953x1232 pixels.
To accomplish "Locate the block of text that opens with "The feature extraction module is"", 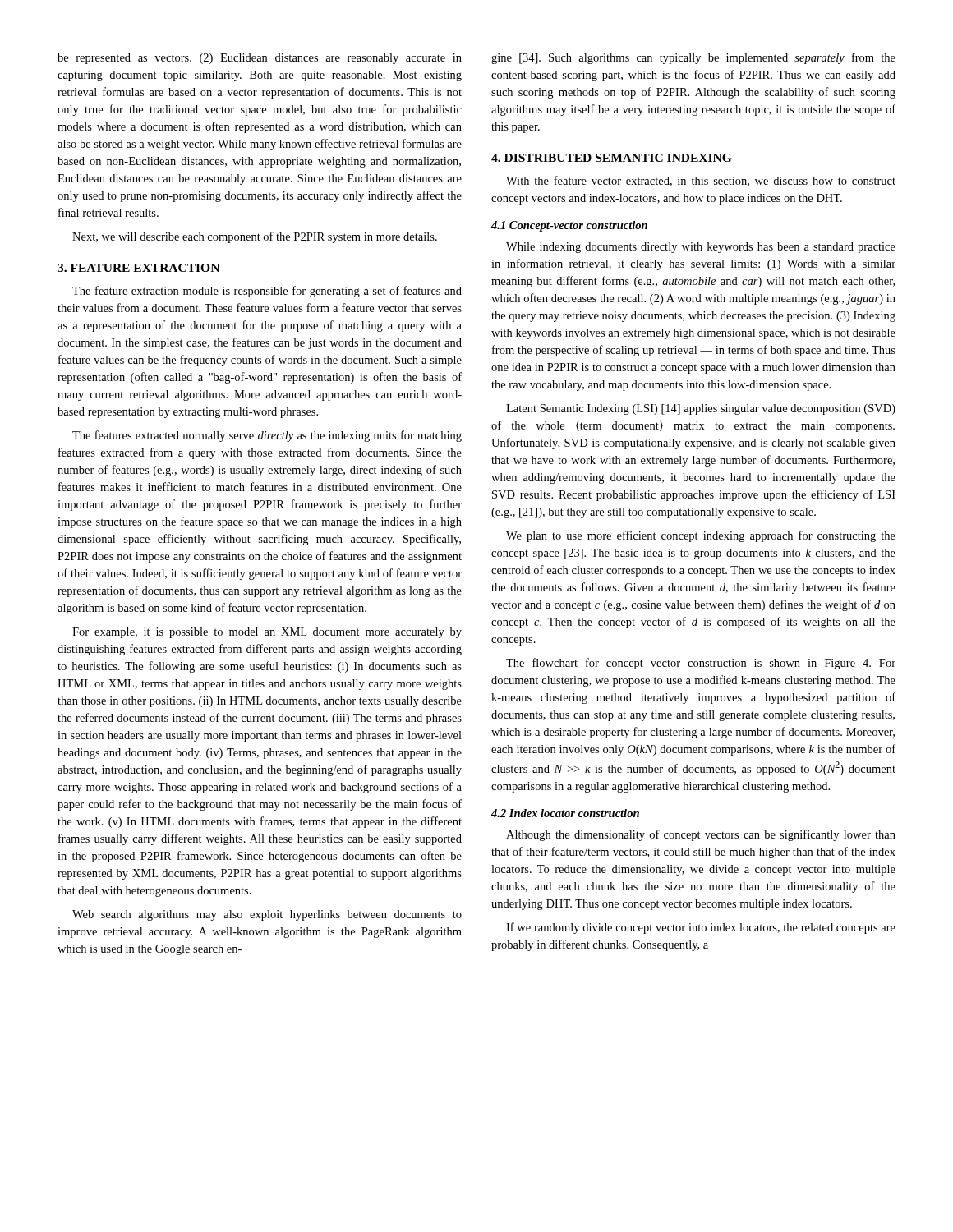I will pyautogui.click(x=260, y=351).
